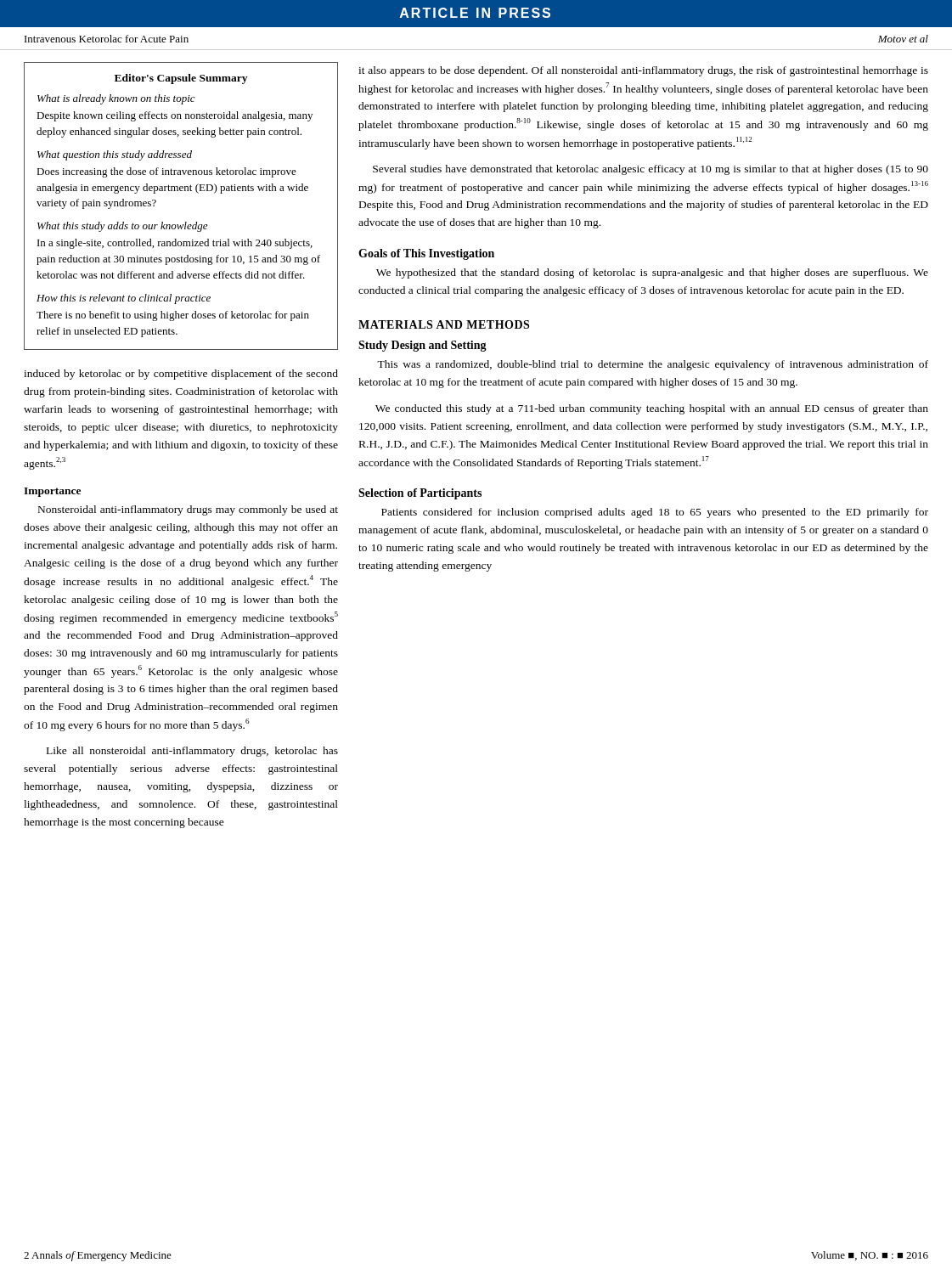Locate the block of text that opens with "We hypothesized that the standard dosing"
The image size is (952, 1274).
click(643, 281)
